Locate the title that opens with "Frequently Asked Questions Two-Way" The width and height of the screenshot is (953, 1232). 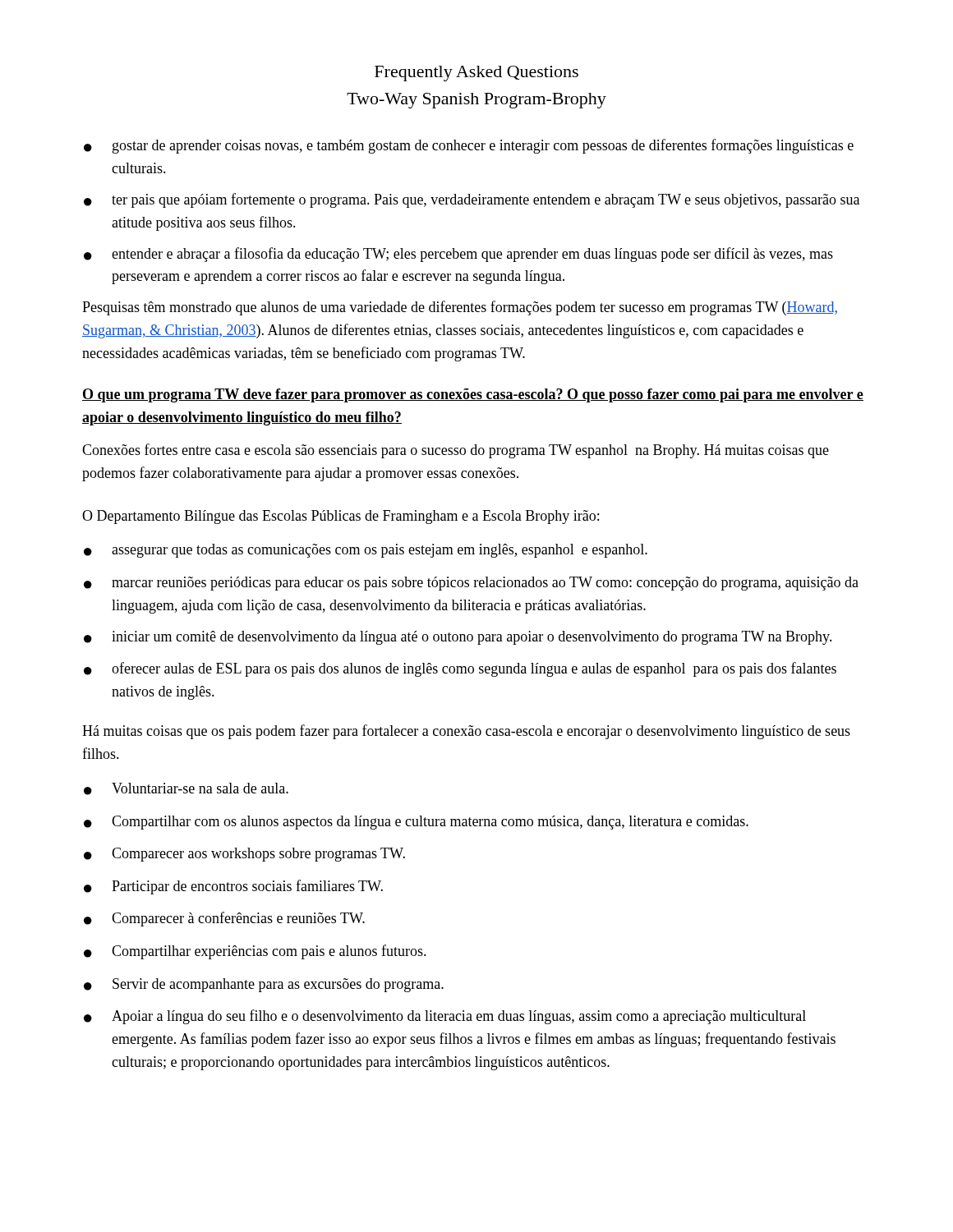[x=476, y=85]
